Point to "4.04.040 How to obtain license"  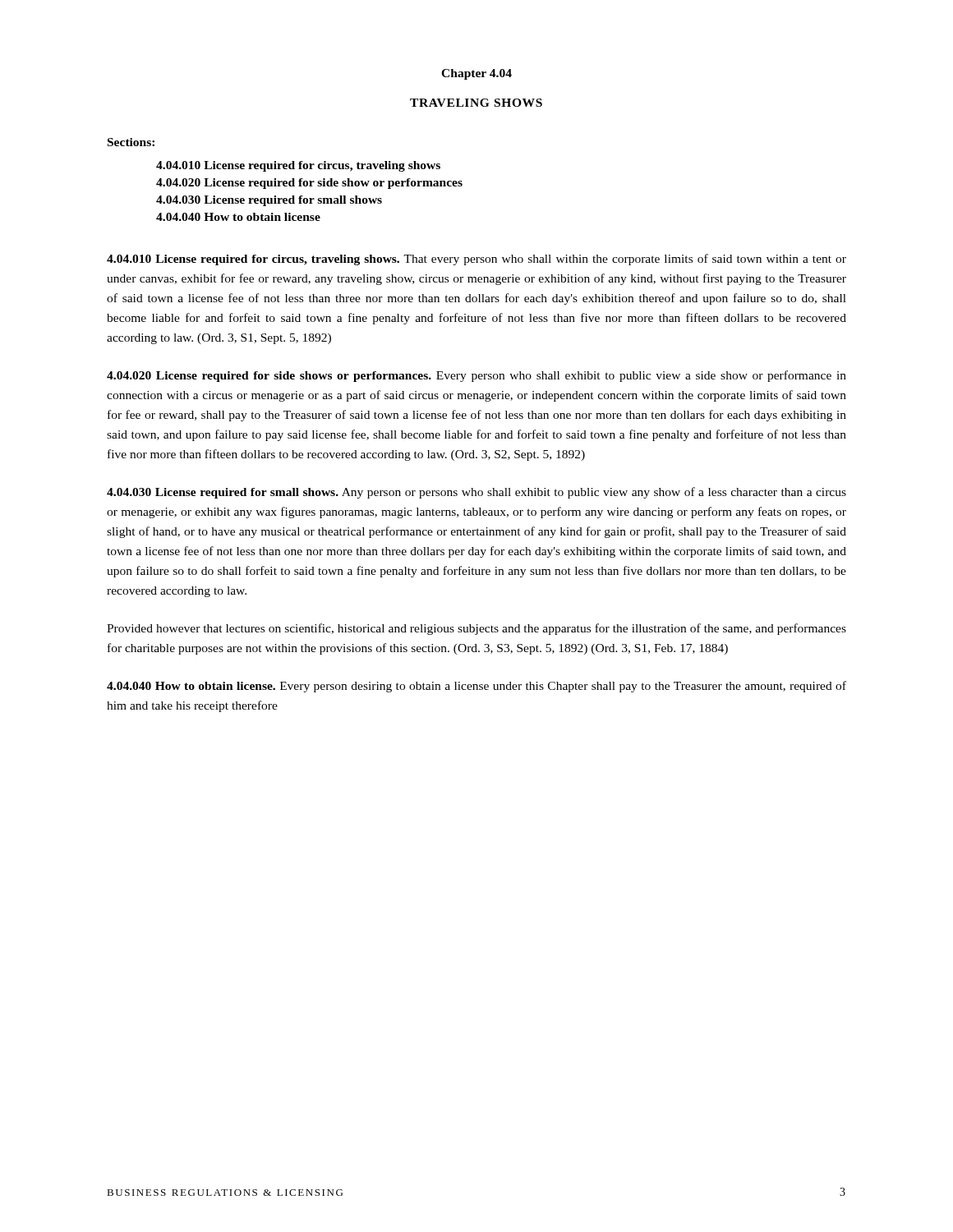[x=238, y=216]
